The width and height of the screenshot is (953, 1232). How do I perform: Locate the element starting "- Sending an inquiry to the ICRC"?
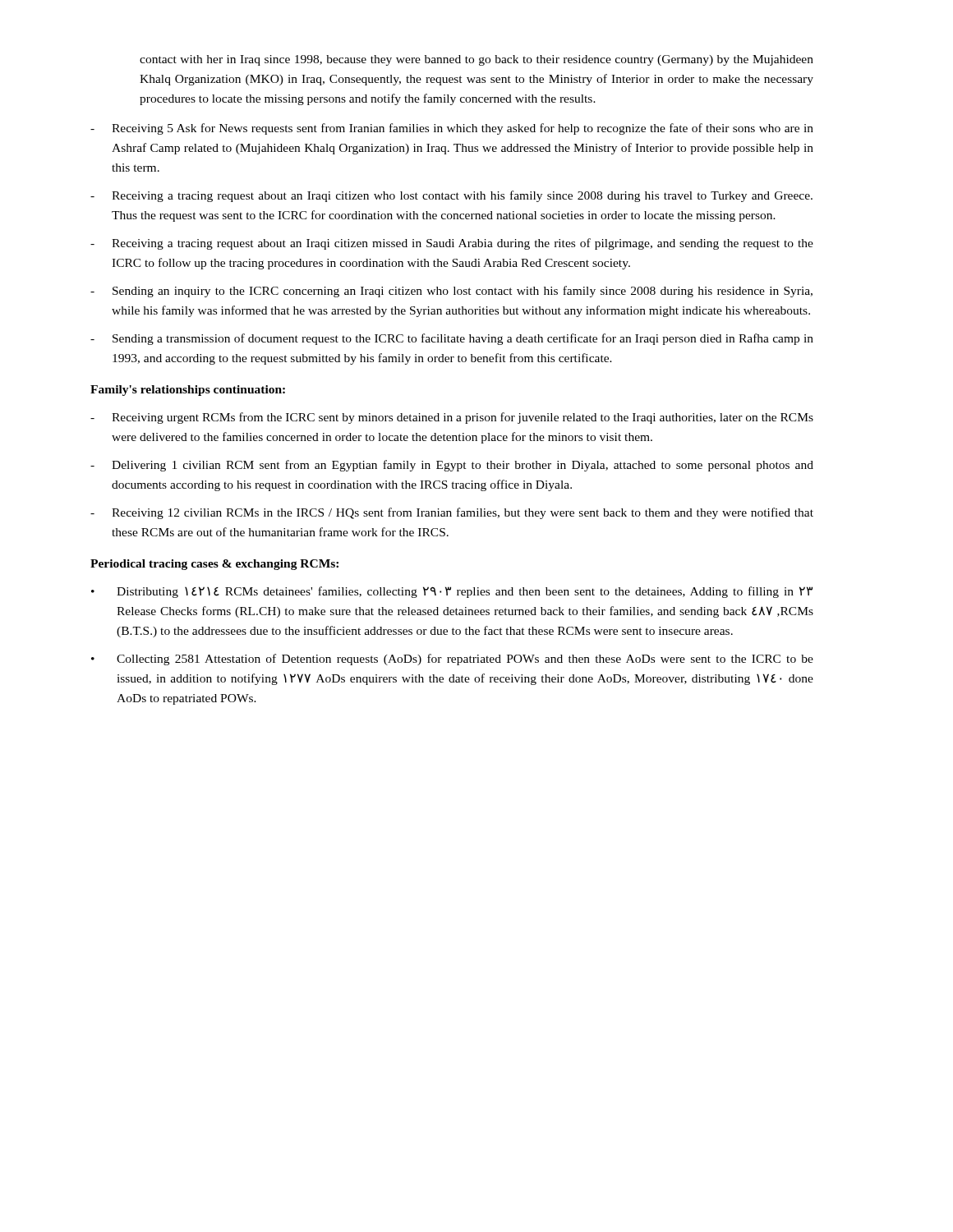click(x=452, y=301)
